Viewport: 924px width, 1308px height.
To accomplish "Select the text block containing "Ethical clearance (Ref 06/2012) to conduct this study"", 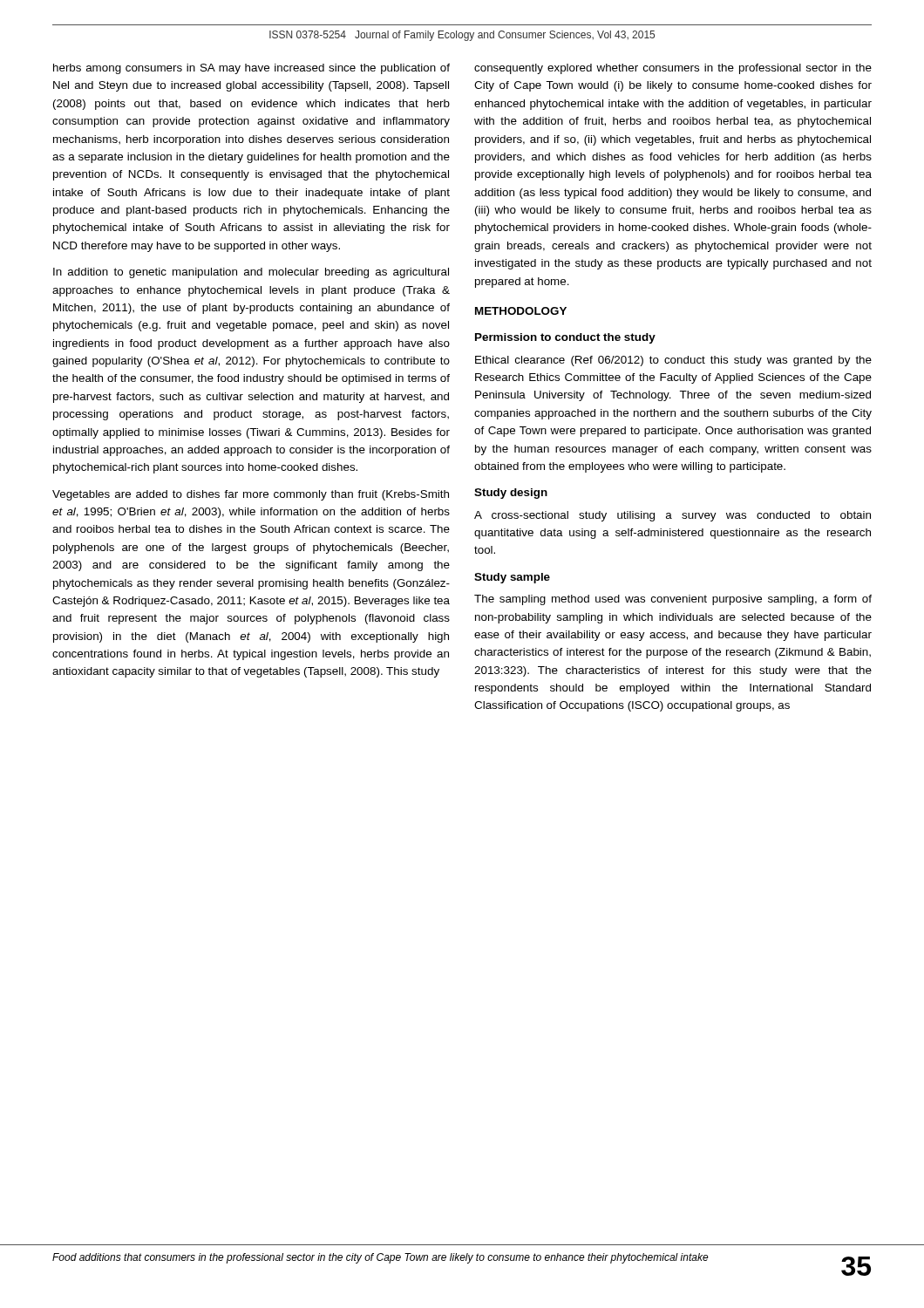I will click(673, 413).
